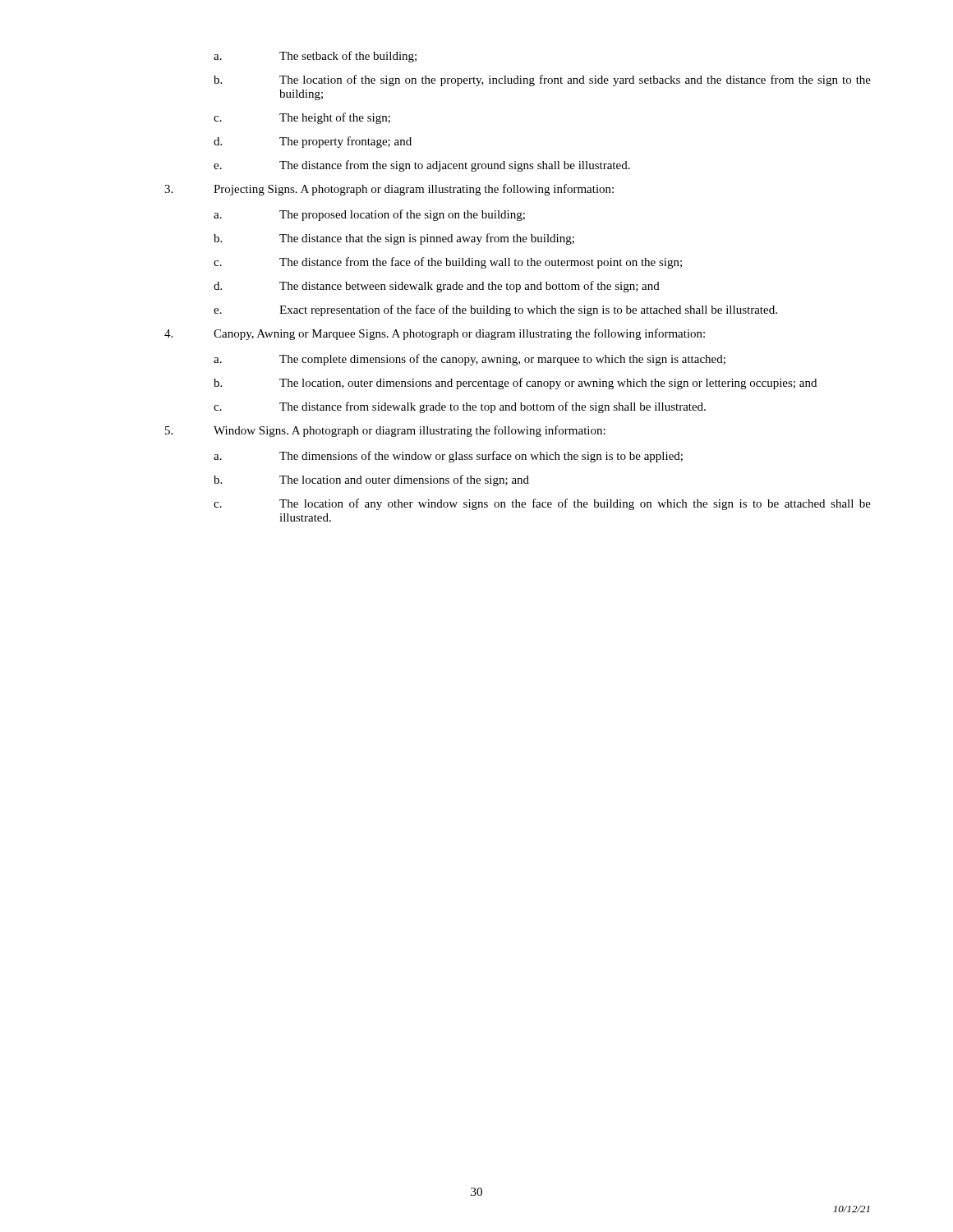Locate the block of text that opens with "a. The dimensions of the window or glass"
953x1232 pixels.
coord(518,456)
